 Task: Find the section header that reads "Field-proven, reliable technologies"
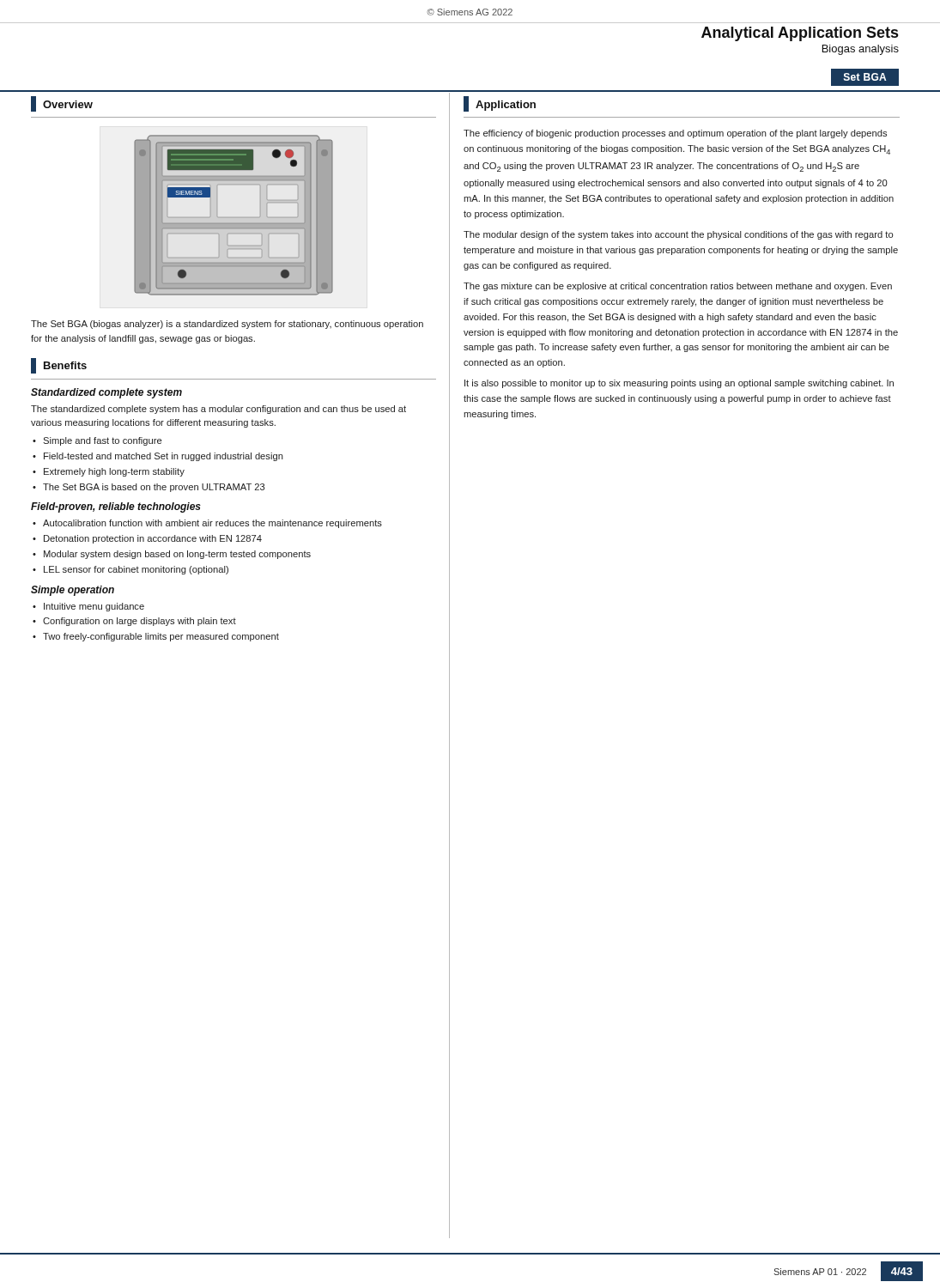pyautogui.click(x=116, y=507)
